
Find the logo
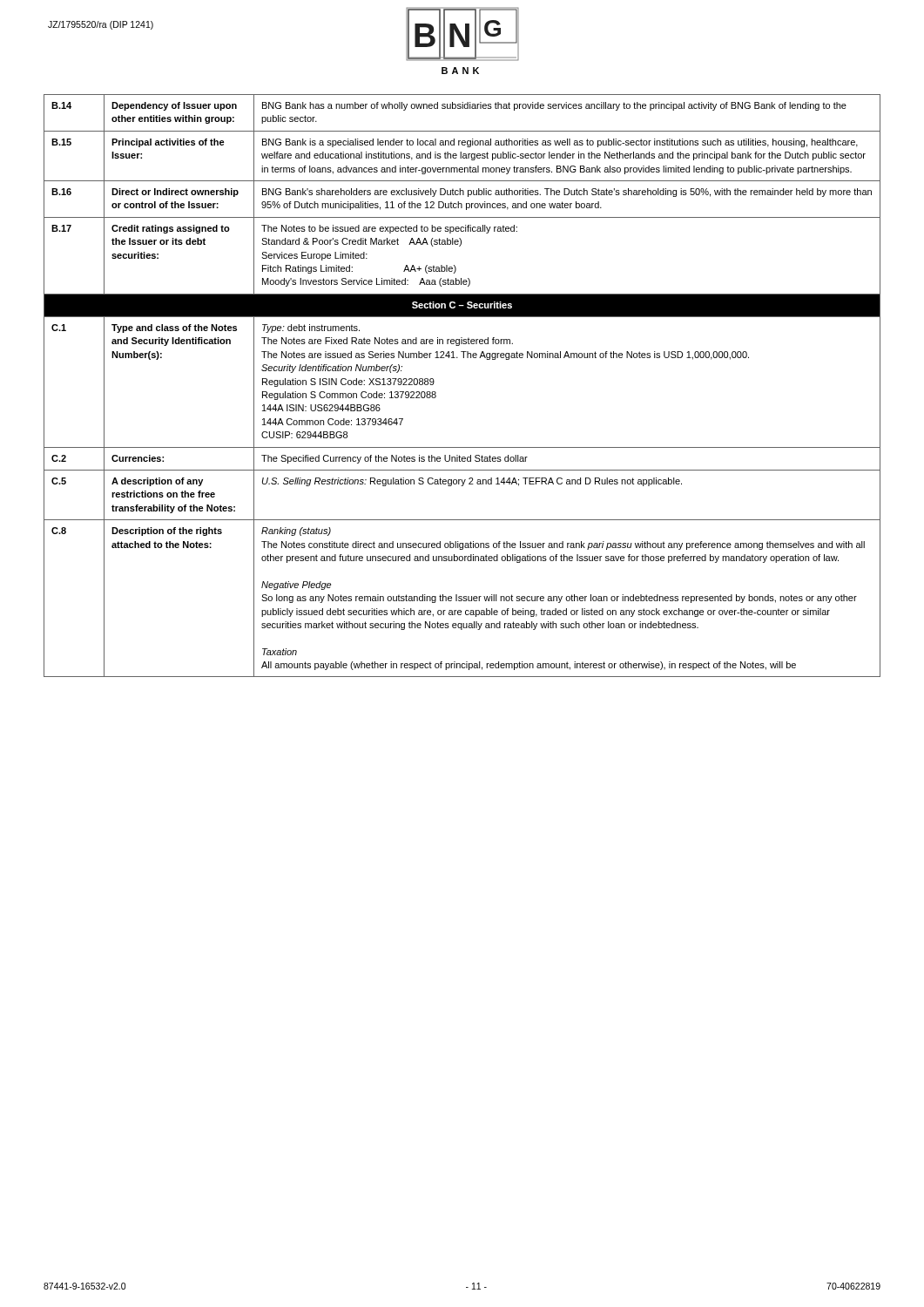pyautogui.click(x=462, y=41)
